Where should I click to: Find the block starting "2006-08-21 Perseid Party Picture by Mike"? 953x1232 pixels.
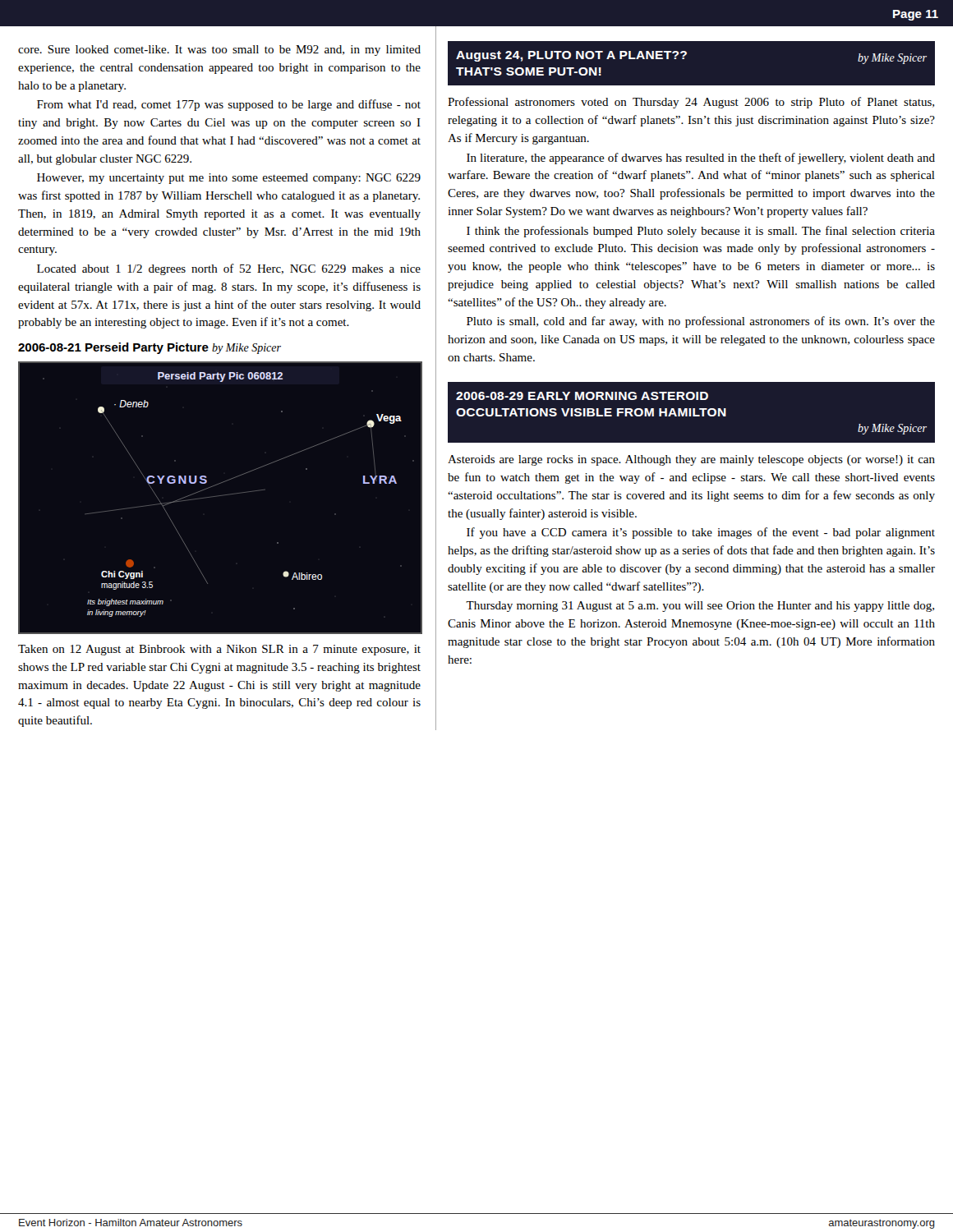[x=150, y=347]
